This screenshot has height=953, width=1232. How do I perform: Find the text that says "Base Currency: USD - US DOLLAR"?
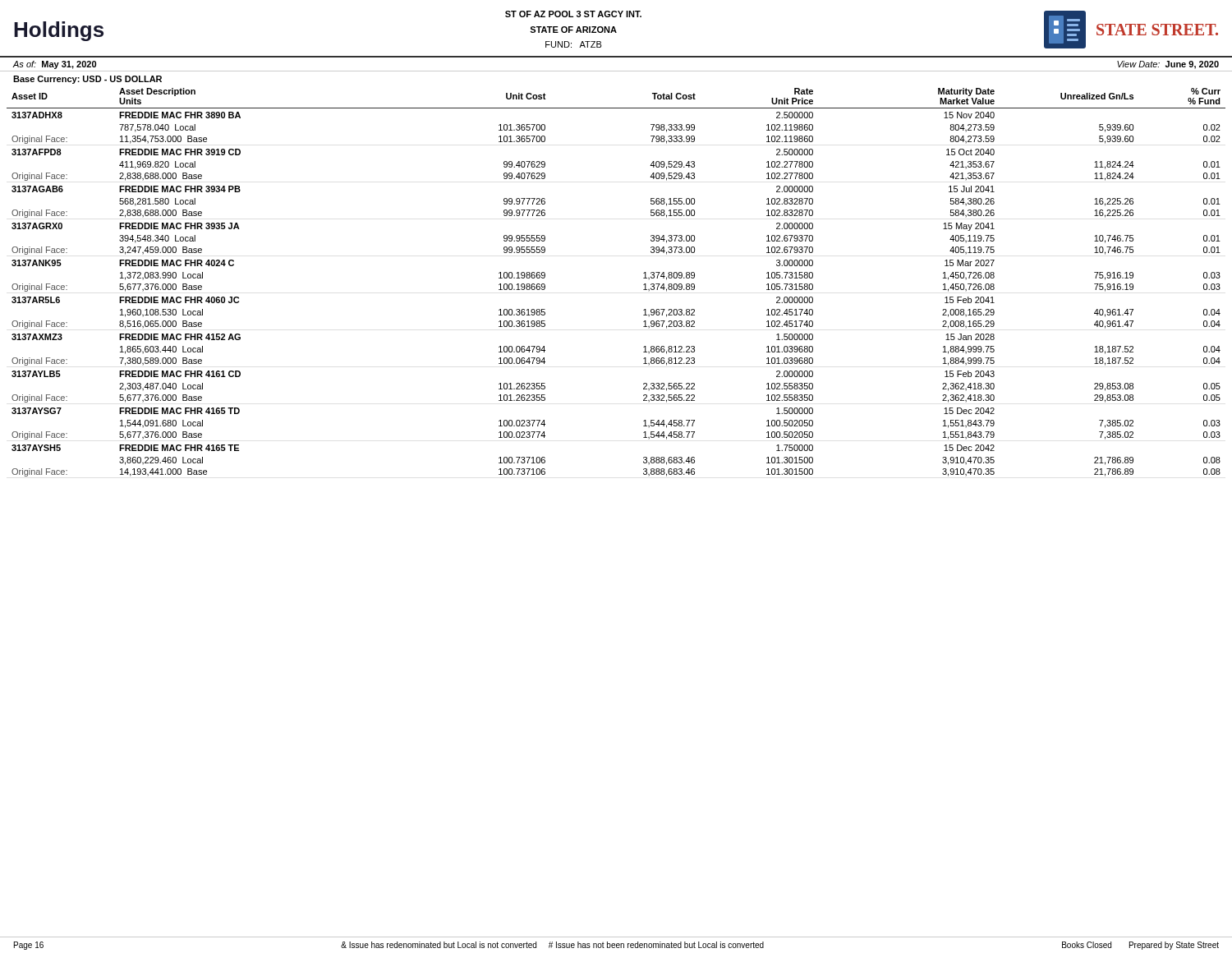click(88, 79)
